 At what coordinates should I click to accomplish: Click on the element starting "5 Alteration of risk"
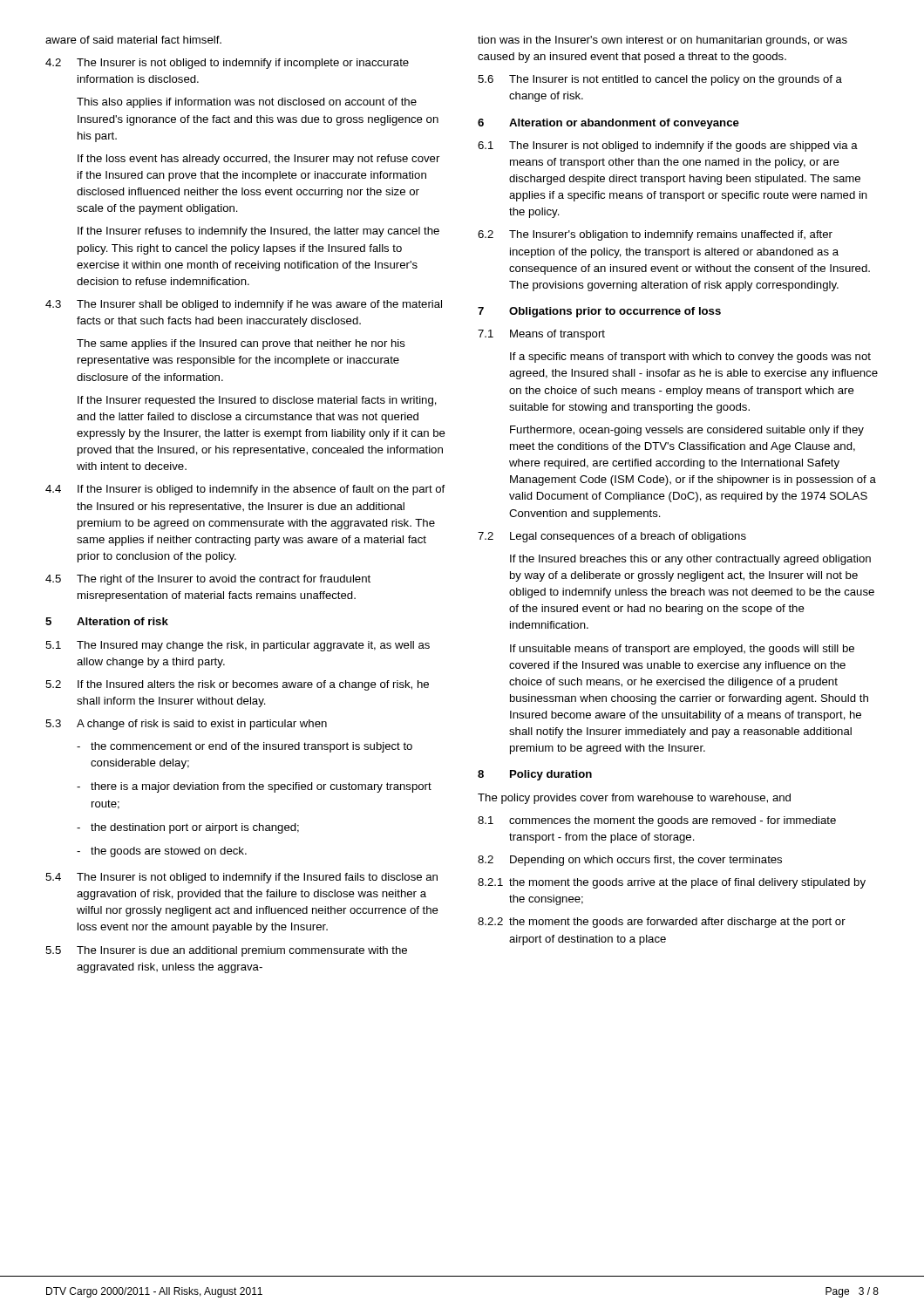(107, 621)
